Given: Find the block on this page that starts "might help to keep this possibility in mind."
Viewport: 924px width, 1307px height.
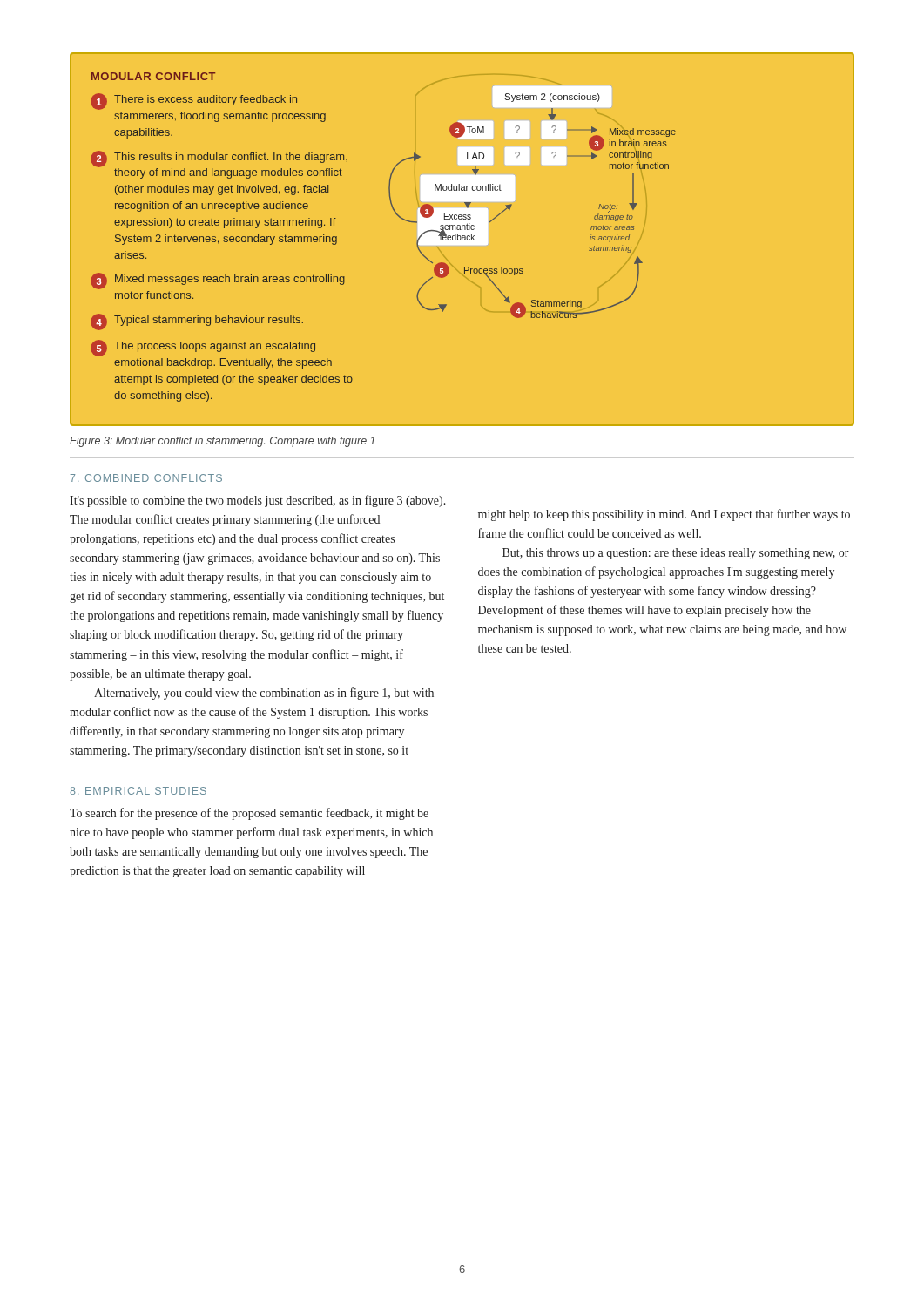Looking at the screenshot, I should (x=666, y=582).
